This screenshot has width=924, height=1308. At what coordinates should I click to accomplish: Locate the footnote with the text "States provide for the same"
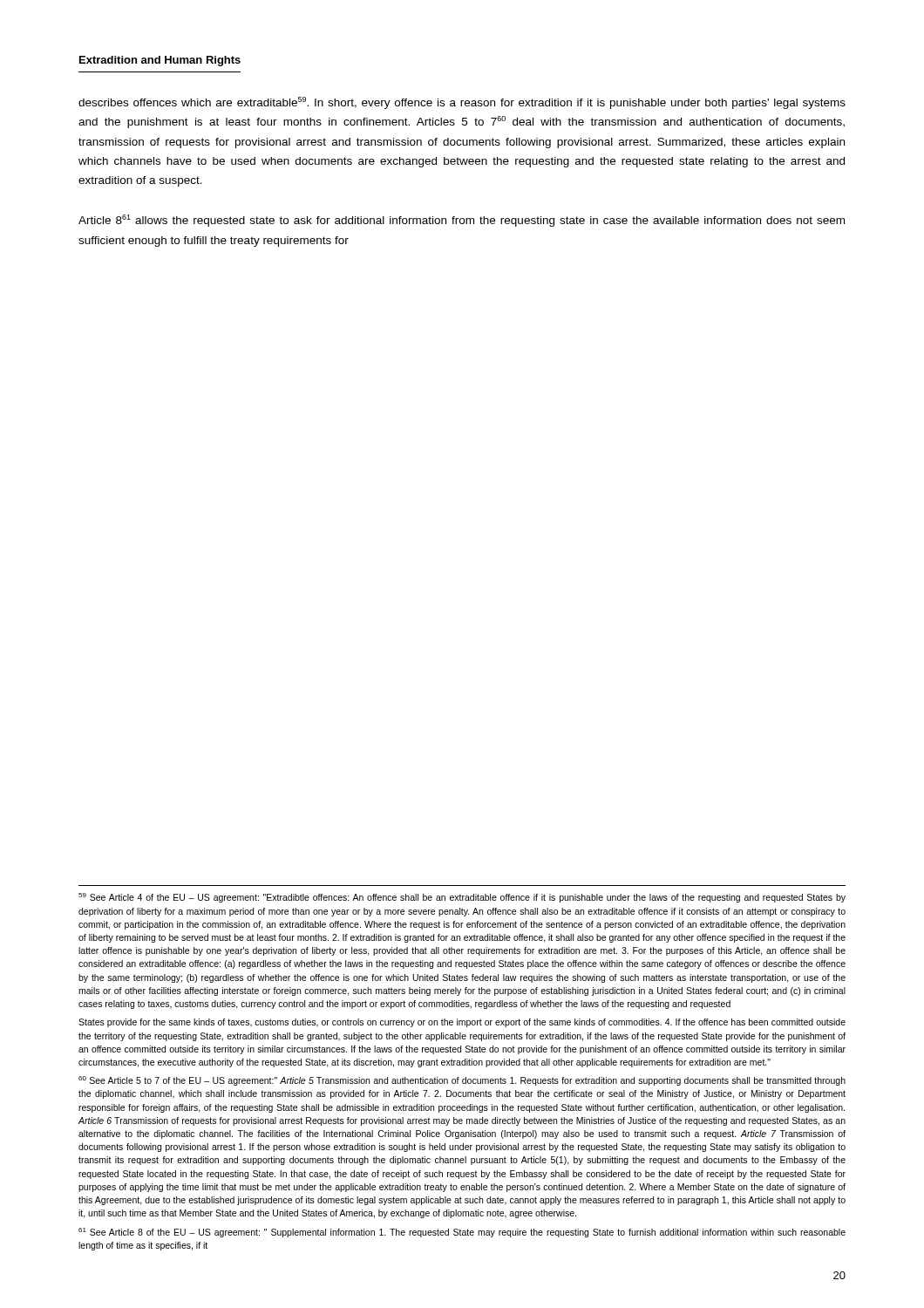click(462, 1042)
